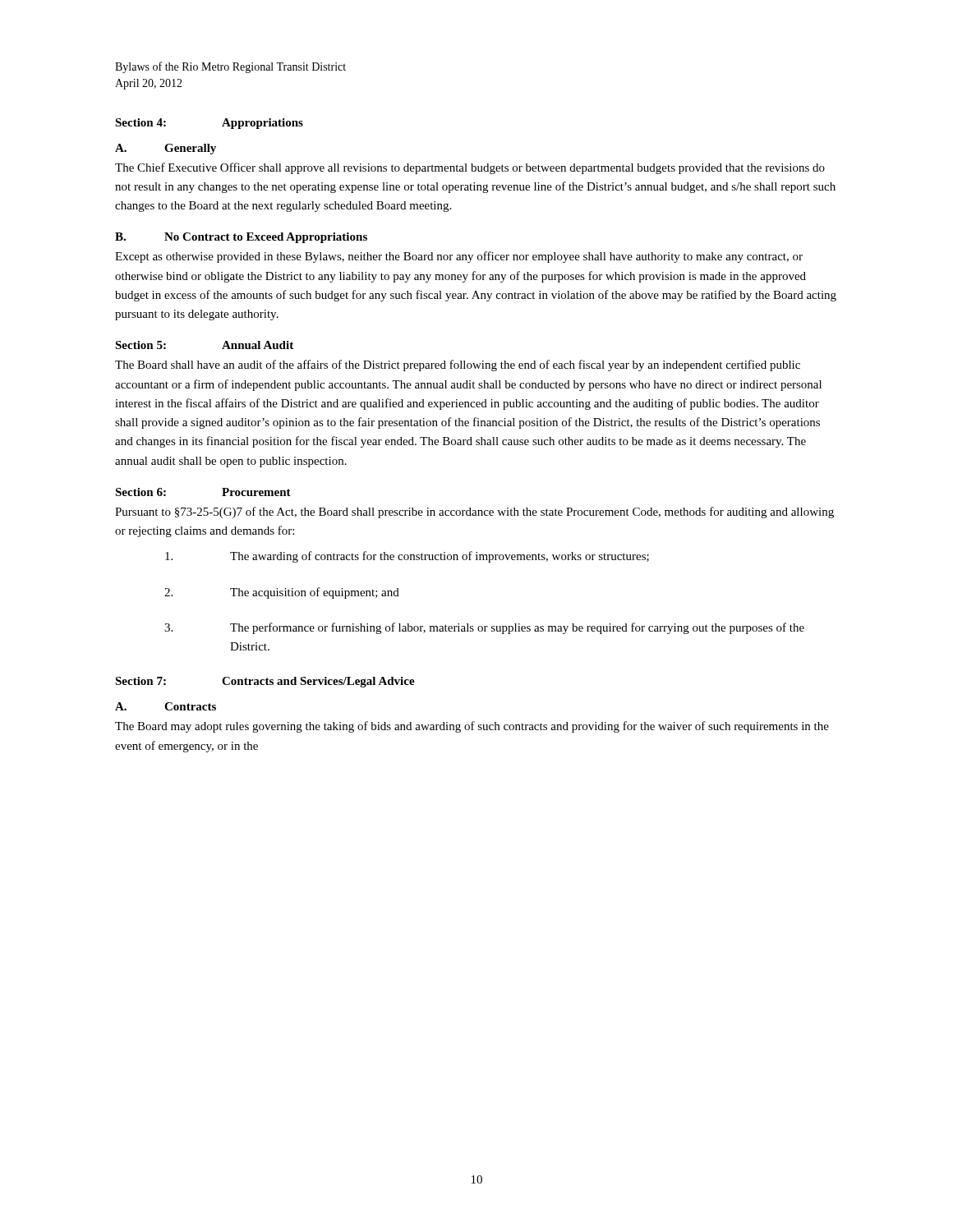Image resolution: width=953 pixels, height=1232 pixels.
Task: Locate the block starting "The awarding of contracts for"
Action: tap(476, 557)
